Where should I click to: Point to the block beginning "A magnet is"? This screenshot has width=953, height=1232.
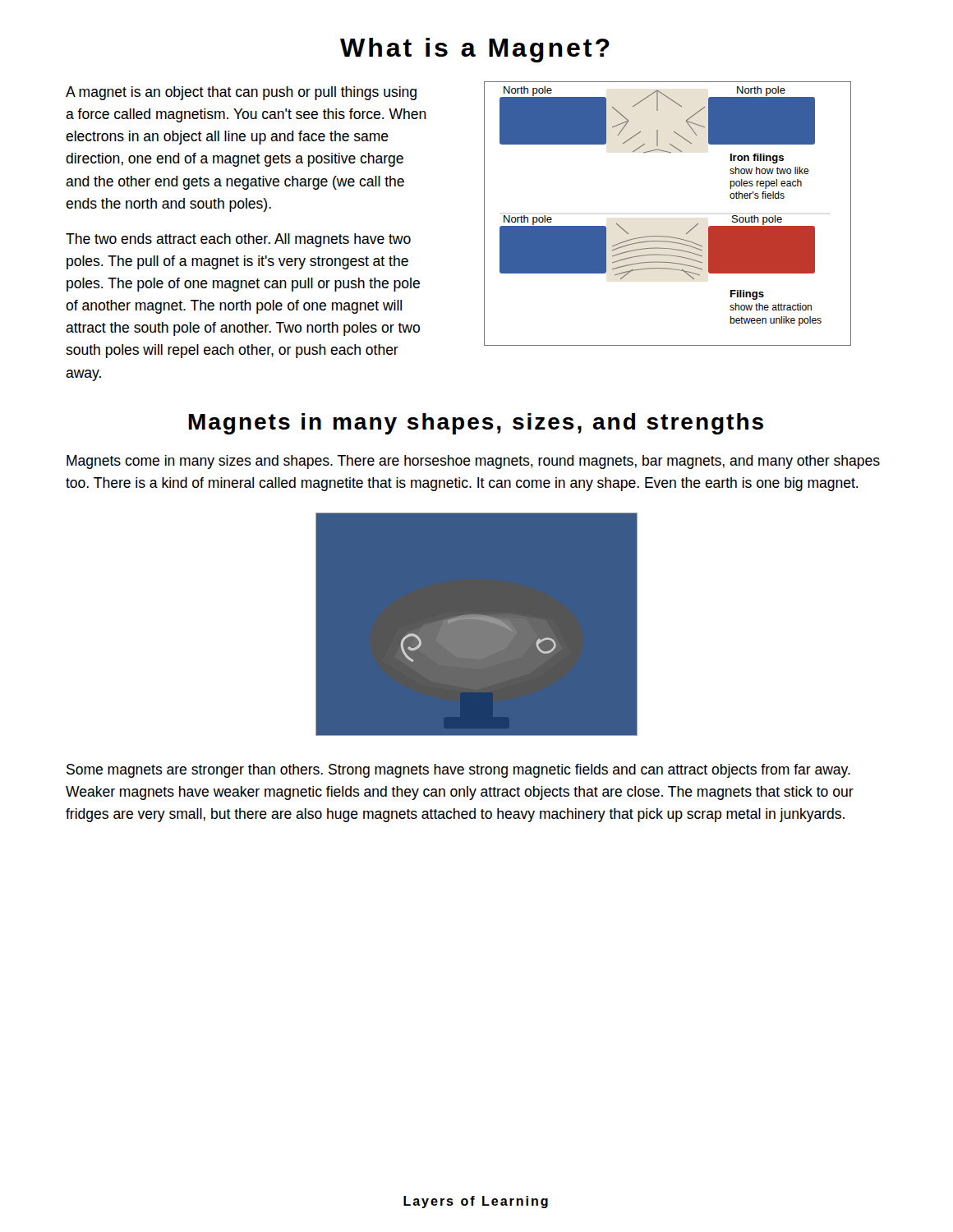click(246, 148)
